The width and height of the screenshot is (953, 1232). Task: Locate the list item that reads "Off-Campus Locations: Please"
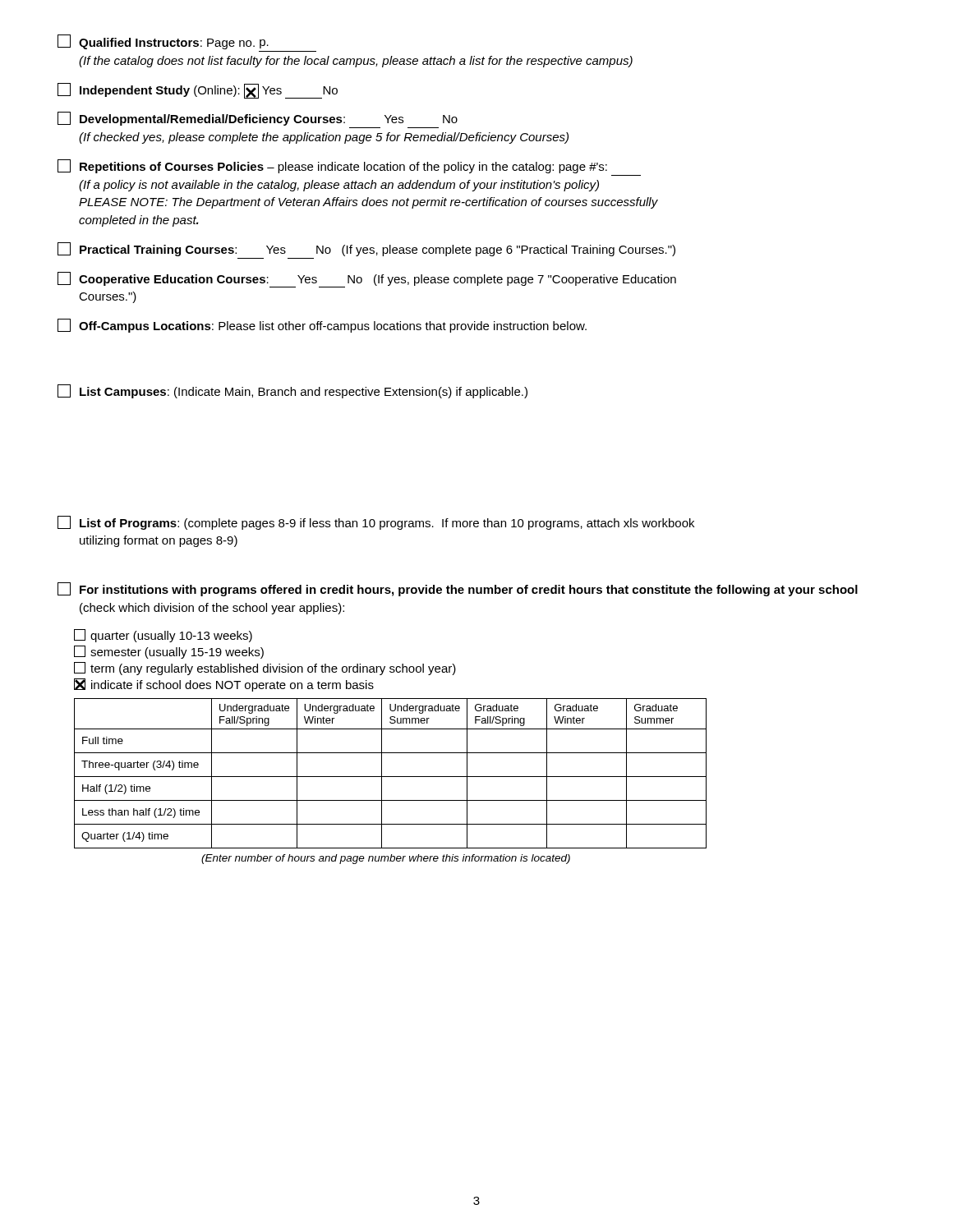coord(476,326)
